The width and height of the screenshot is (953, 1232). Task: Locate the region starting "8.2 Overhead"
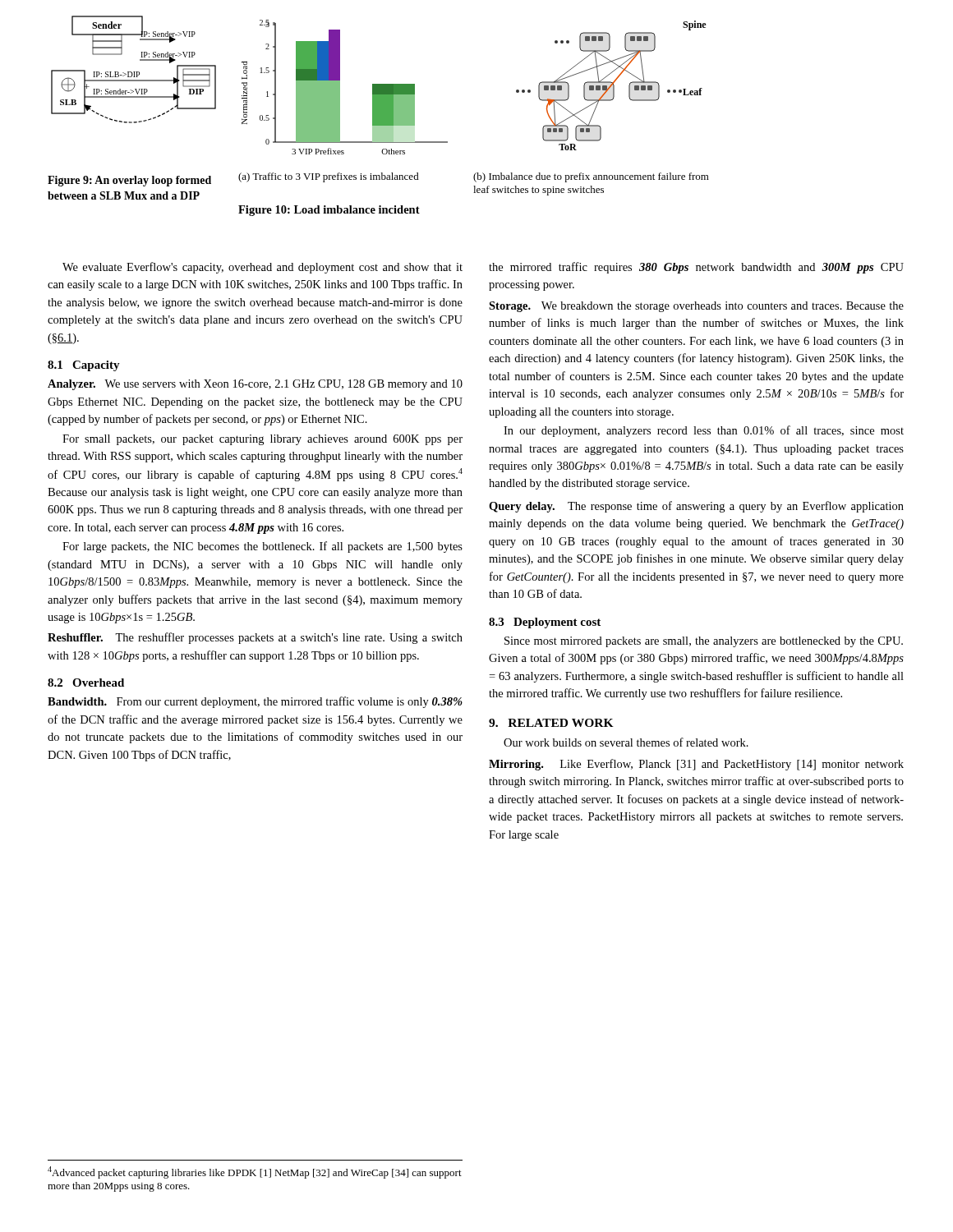86,683
